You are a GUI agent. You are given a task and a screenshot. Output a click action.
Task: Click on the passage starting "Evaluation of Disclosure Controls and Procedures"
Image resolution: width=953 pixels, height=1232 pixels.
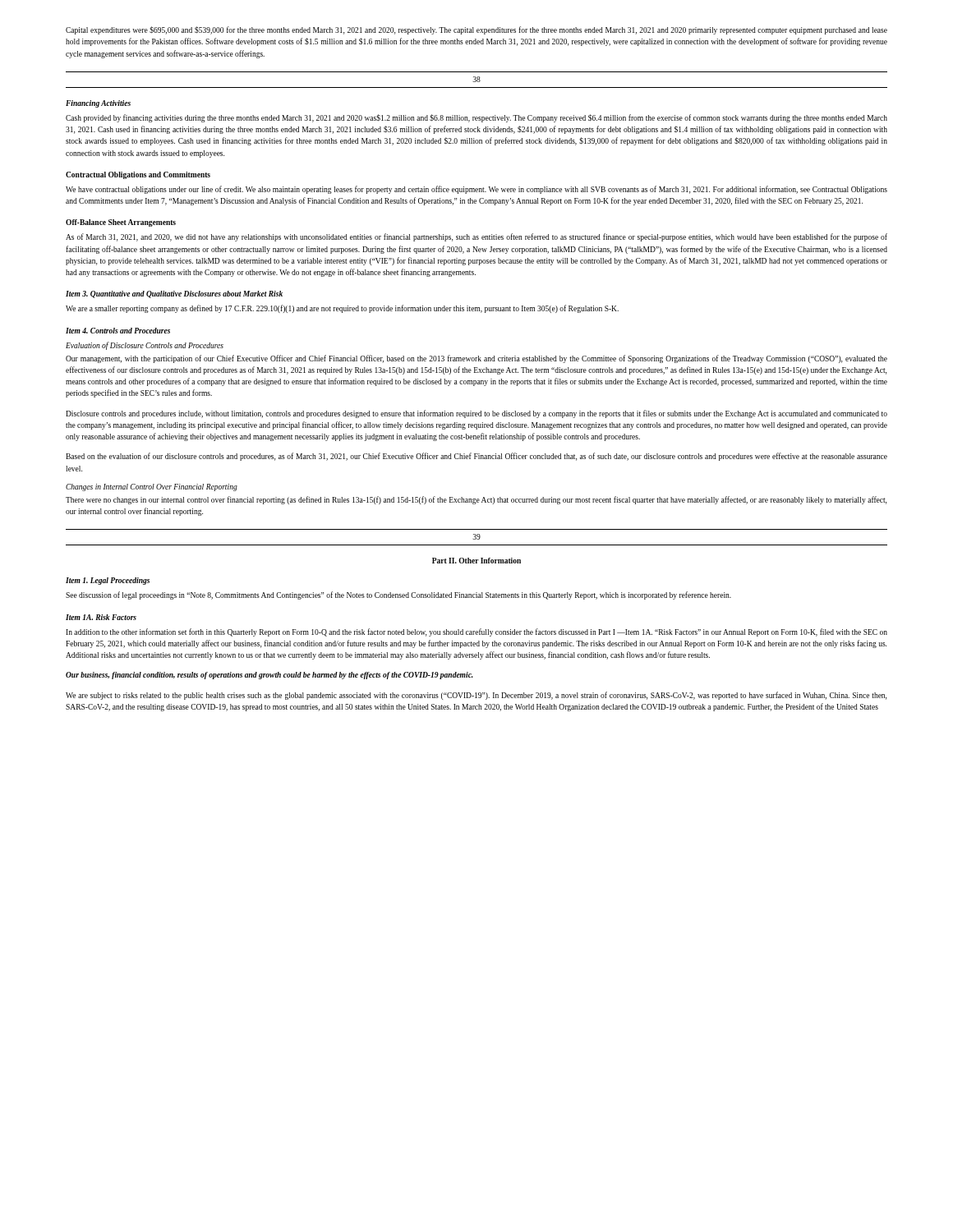click(145, 345)
